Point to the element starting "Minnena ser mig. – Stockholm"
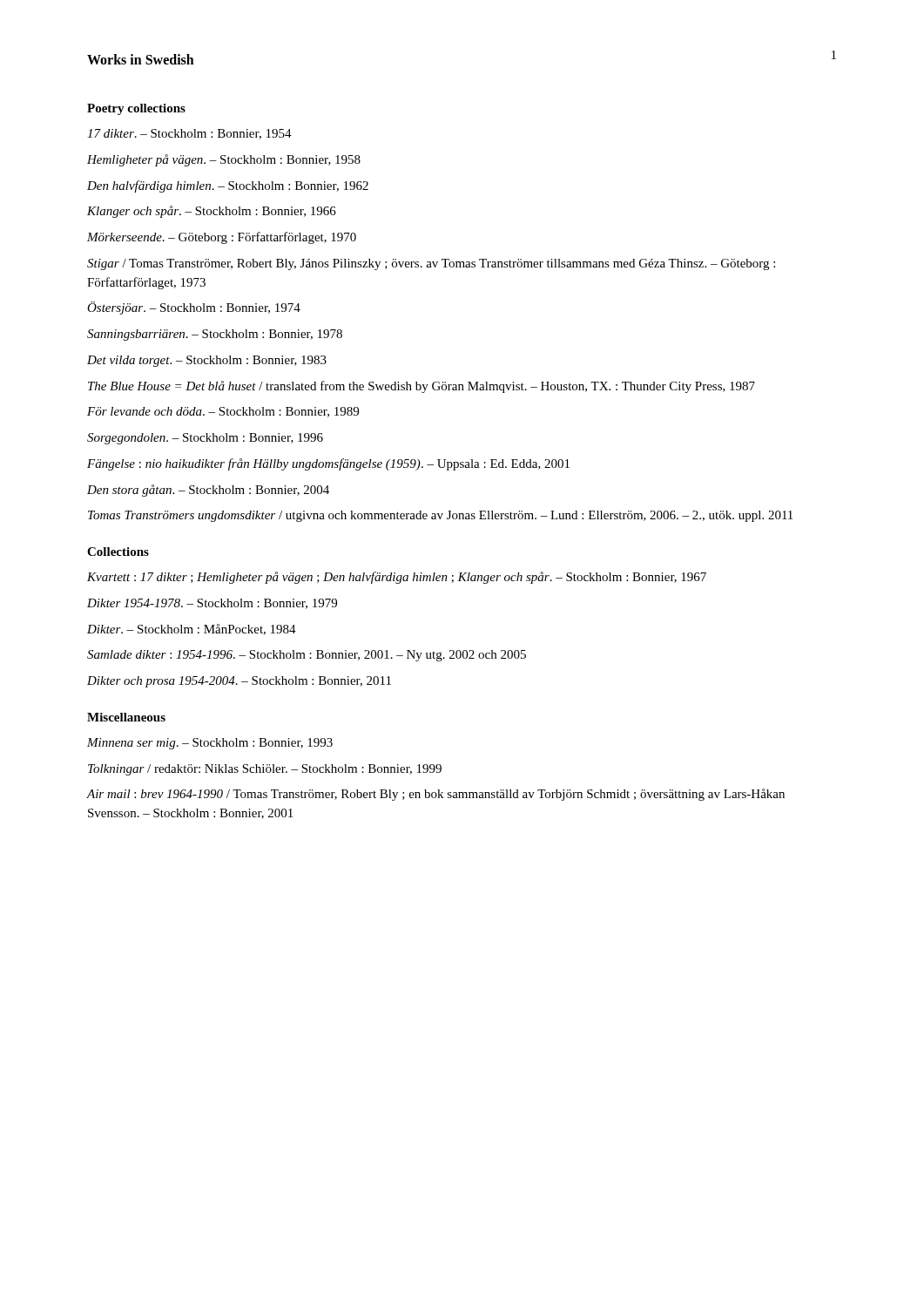Screen dimensions: 1307x924 point(210,742)
